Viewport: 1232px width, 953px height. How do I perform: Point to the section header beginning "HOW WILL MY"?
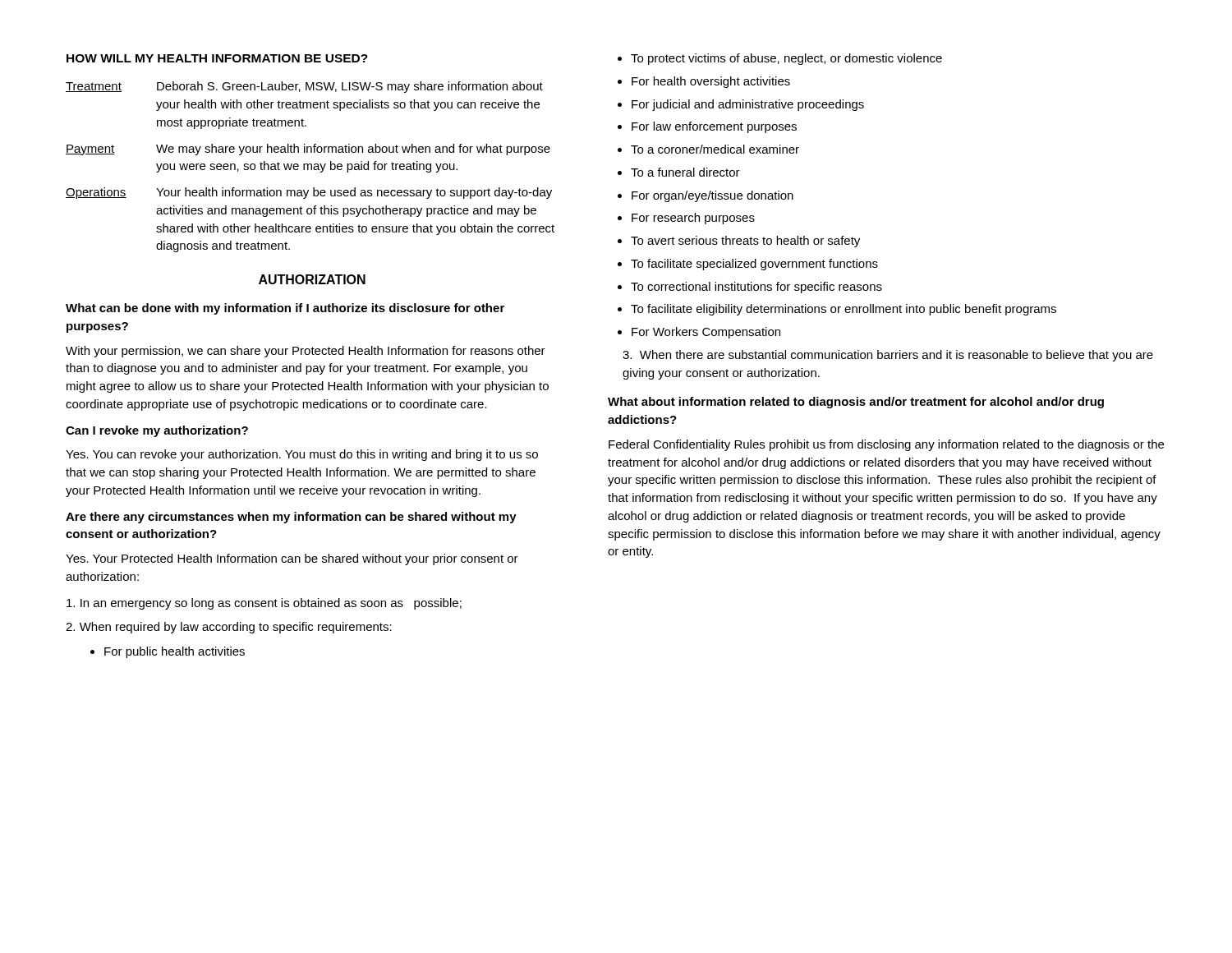pos(312,59)
